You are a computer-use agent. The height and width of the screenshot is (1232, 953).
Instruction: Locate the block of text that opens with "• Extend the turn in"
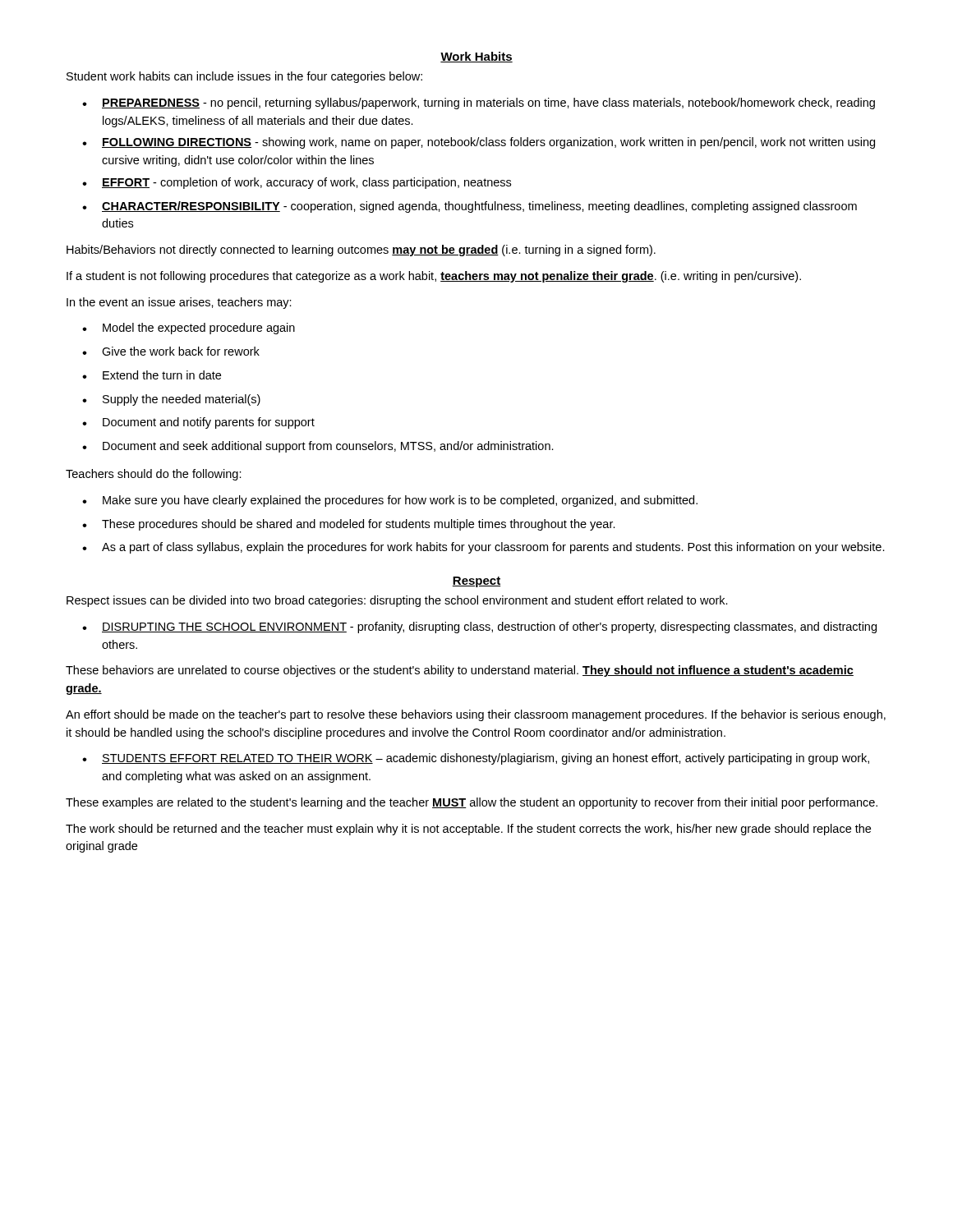point(152,375)
